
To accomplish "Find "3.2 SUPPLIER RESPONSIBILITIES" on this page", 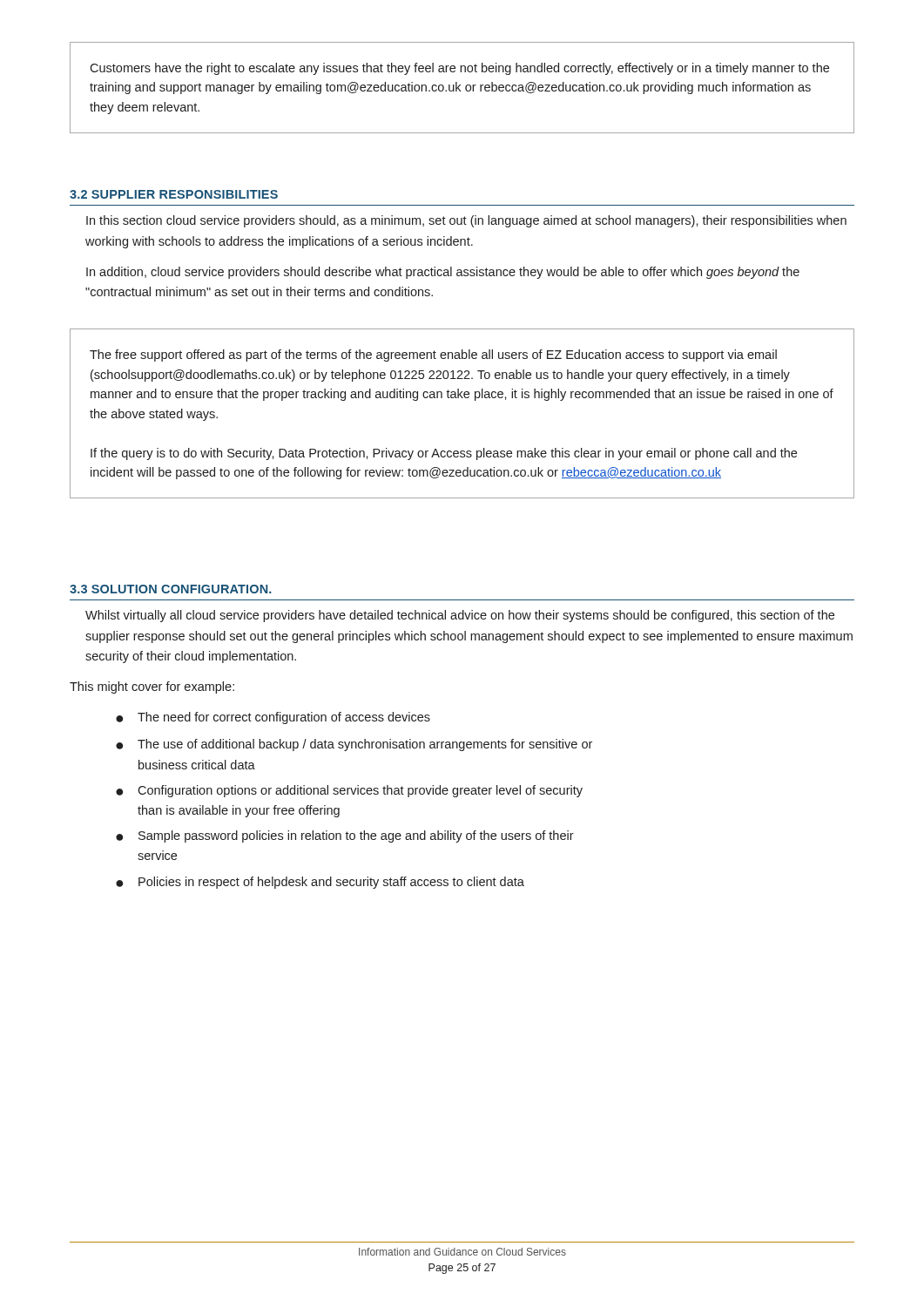I will click(x=174, y=195).
